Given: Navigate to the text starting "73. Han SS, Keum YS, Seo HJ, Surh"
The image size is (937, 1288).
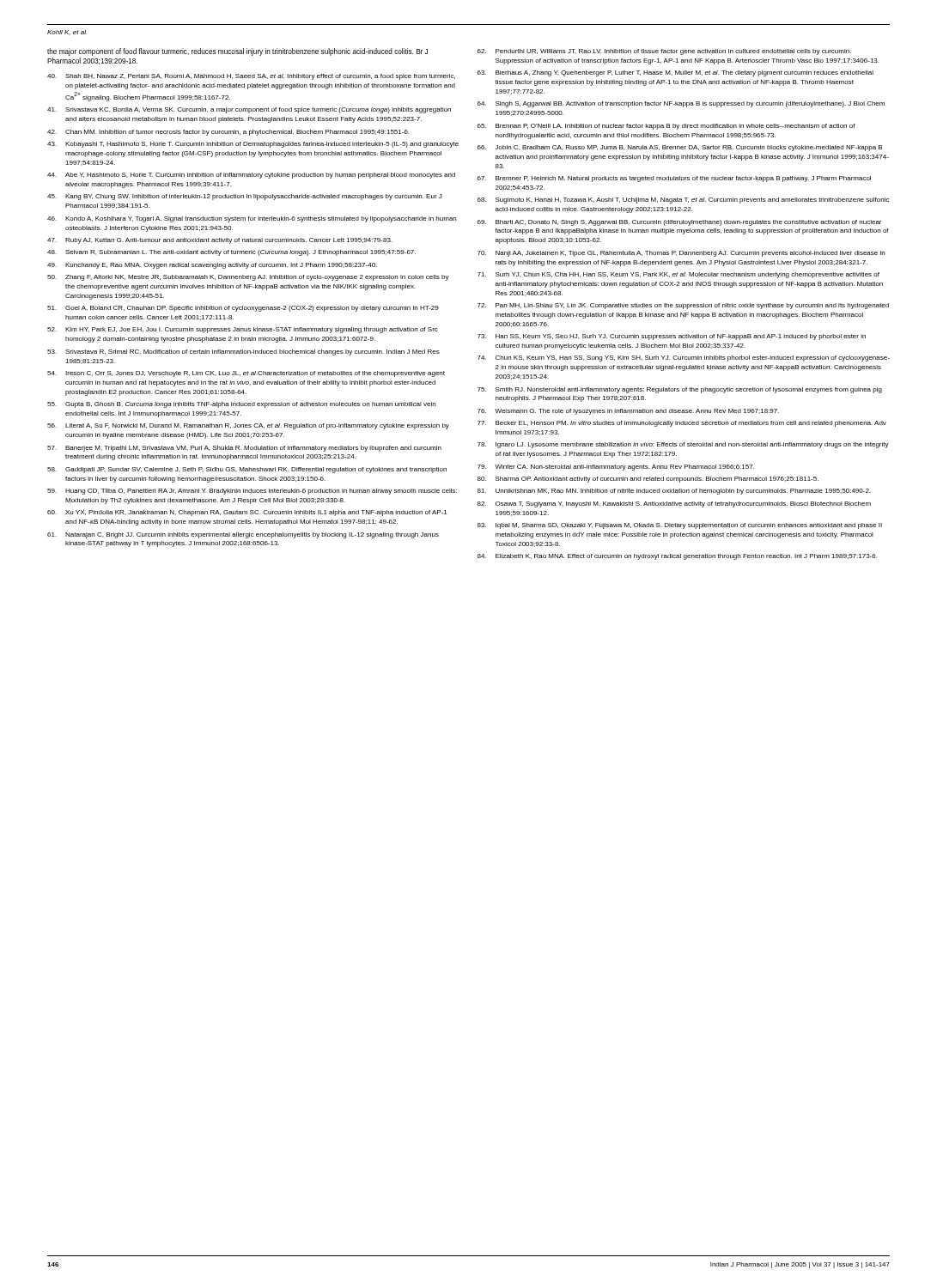Looking at the screenshot, I should pos(683,342).
